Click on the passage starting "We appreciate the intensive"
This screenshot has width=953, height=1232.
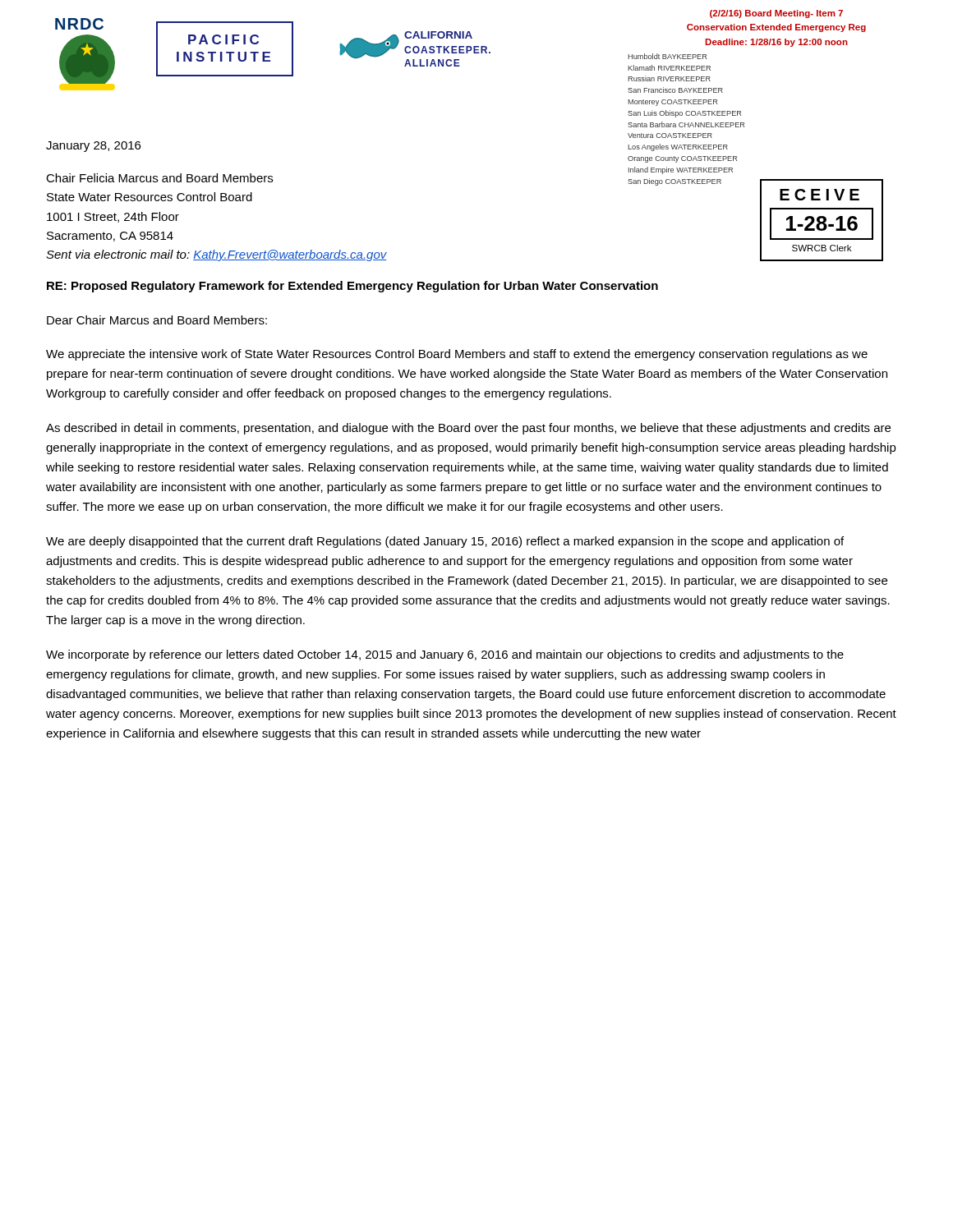[x=467, y=373]
